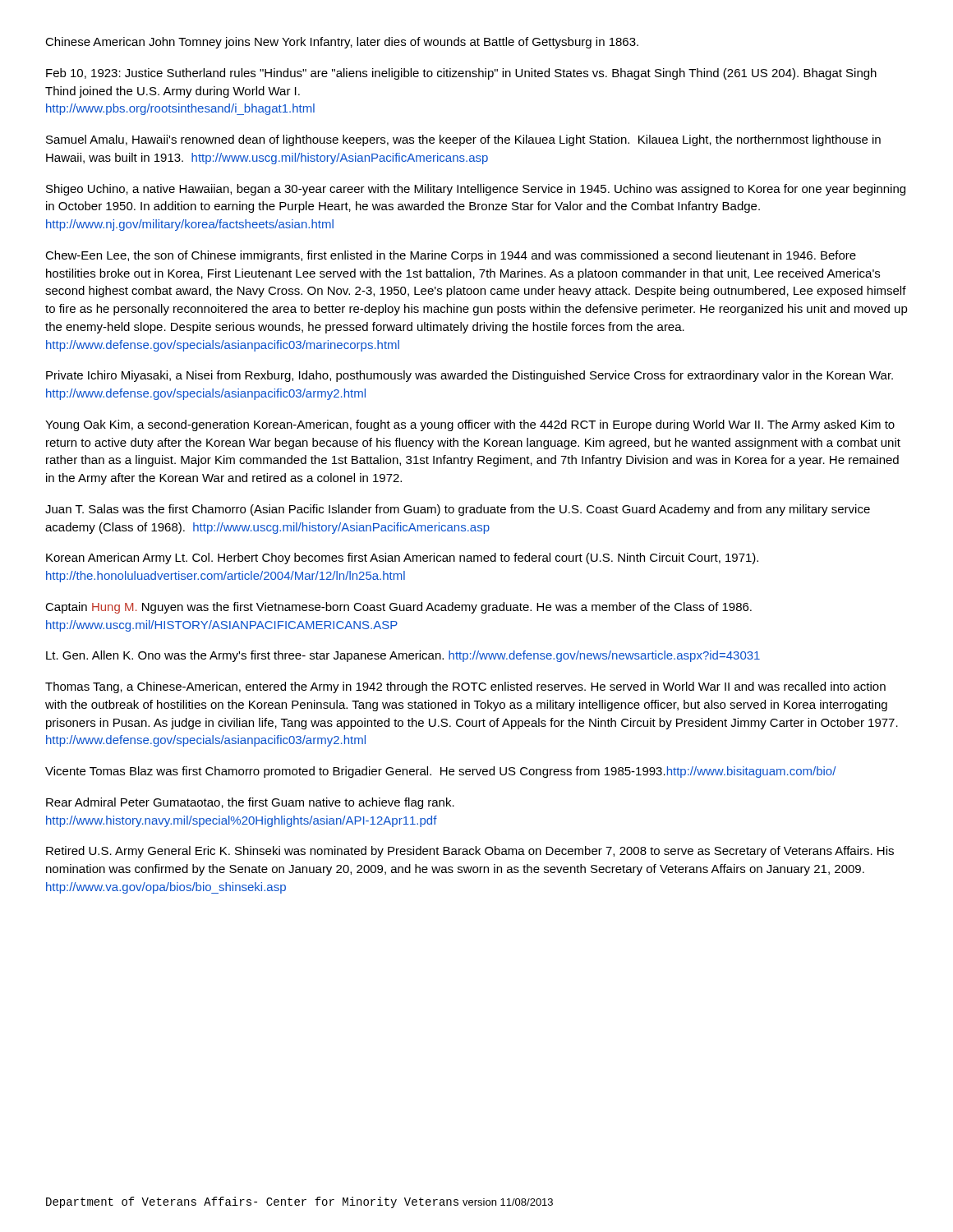Select the text block containing "Chew-Een Lee, the son of"
Viewport: 953px width, 1232px height.
[x=476, y=299]
